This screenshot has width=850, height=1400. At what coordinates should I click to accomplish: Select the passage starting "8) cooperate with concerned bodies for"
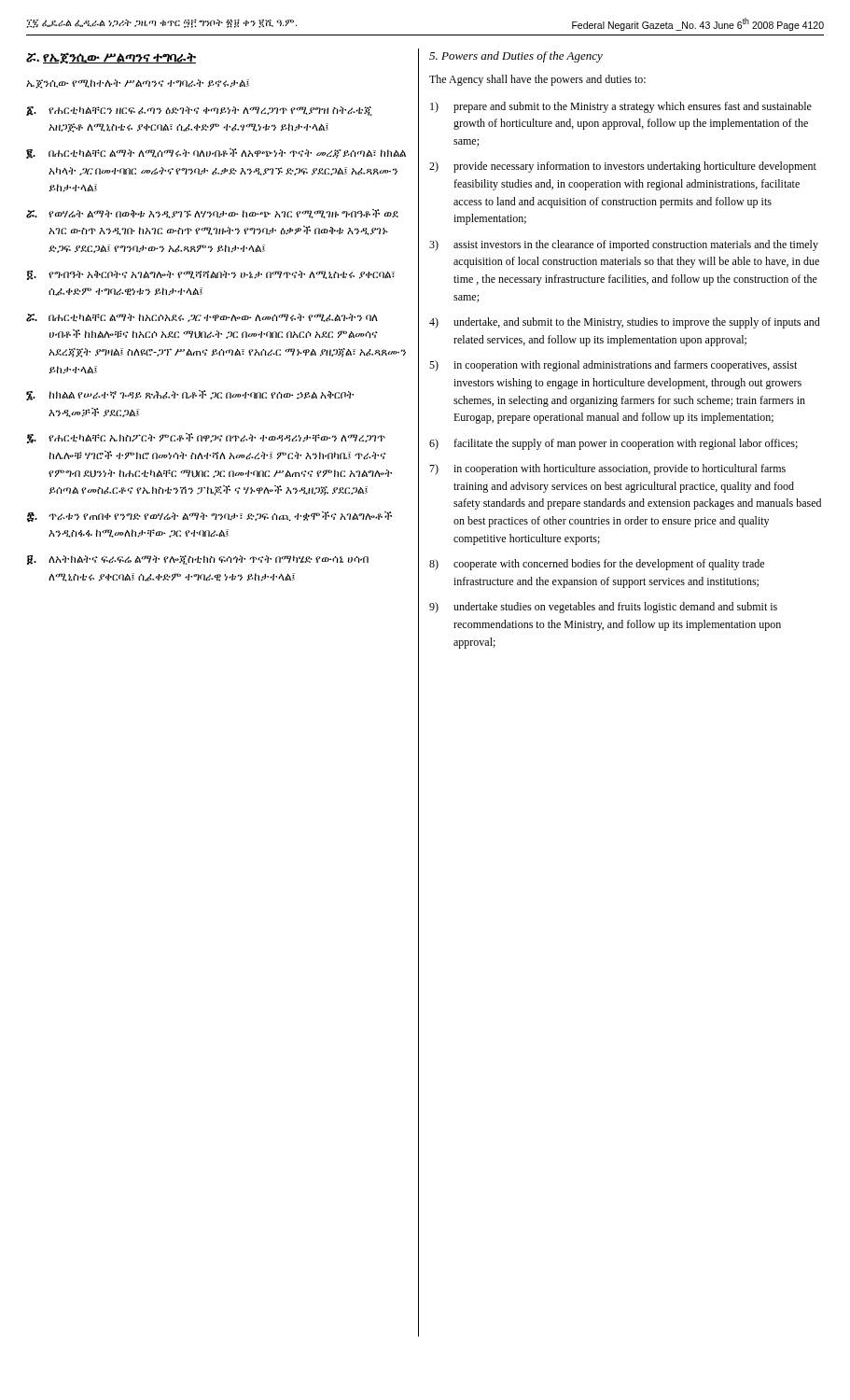(626, 573)
